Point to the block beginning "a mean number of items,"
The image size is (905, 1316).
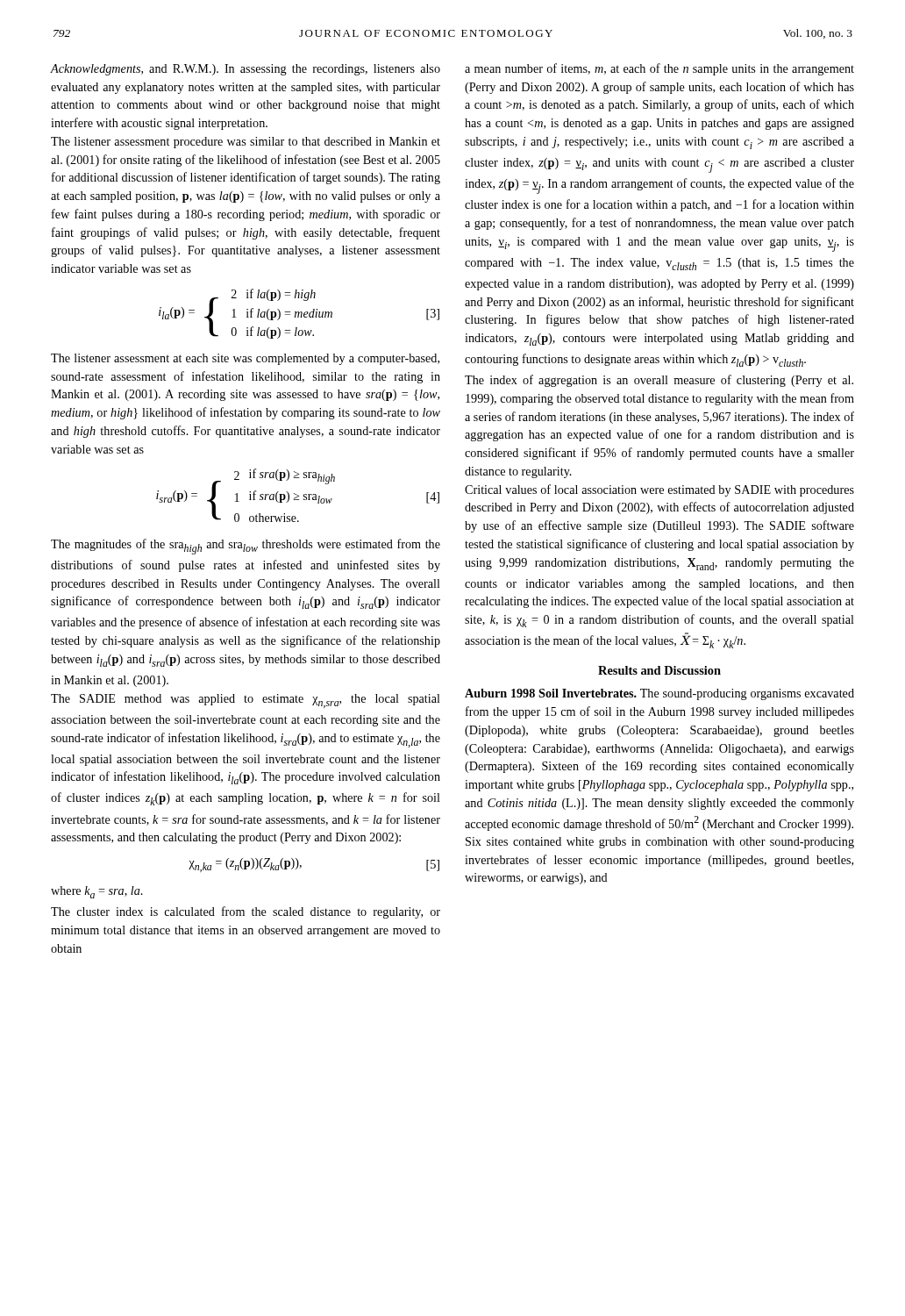tap(659, 356)
